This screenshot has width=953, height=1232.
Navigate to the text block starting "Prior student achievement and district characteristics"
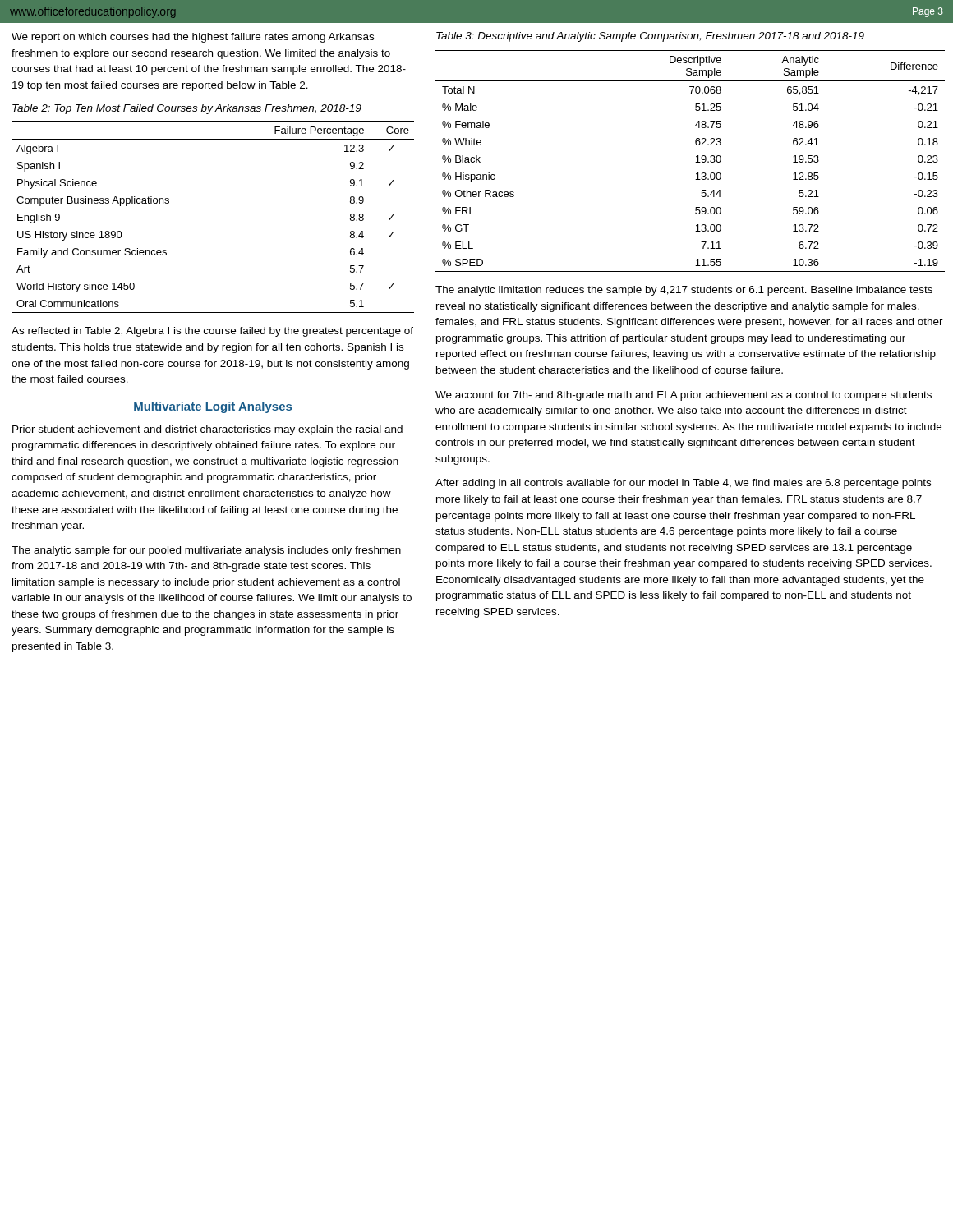[x=213, y=477]
